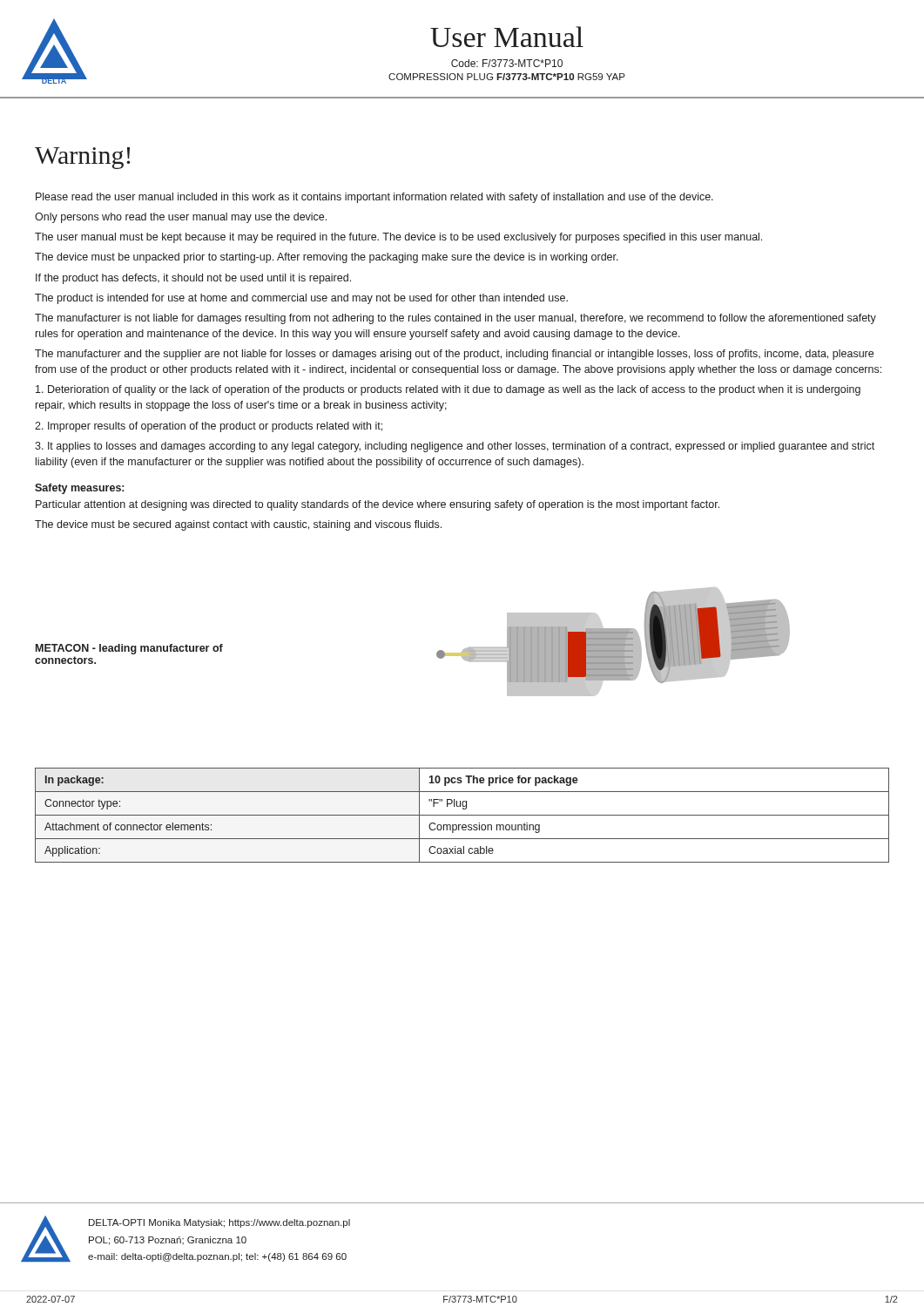Viewport: 924px width, 1307px height.
Task: Click on the text starting "The manufacturer and the supplier are"
Action: point(459,362)
